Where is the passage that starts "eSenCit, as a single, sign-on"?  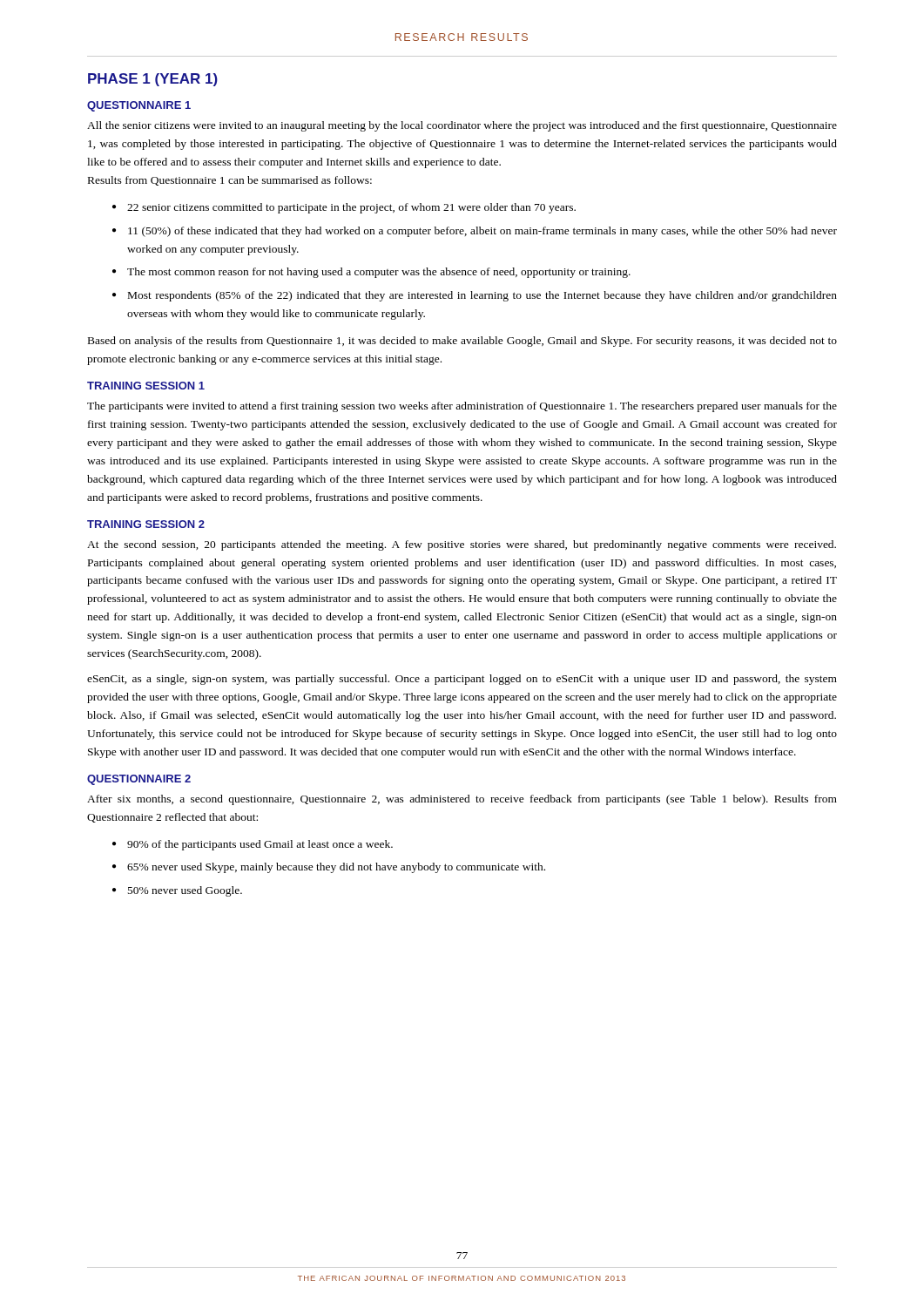(462, 715)
